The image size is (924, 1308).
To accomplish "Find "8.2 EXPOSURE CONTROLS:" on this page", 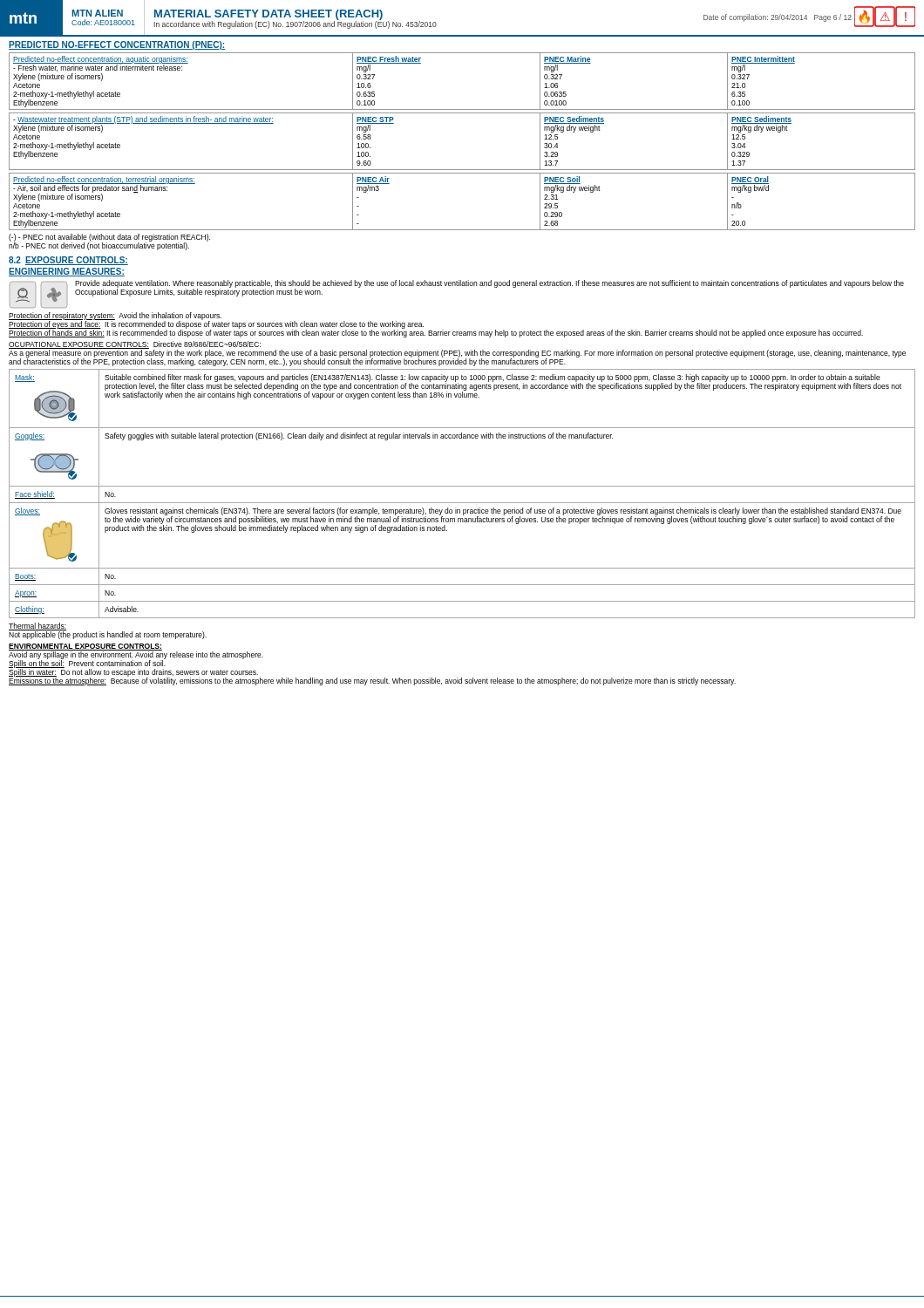I will coord(68,260).
